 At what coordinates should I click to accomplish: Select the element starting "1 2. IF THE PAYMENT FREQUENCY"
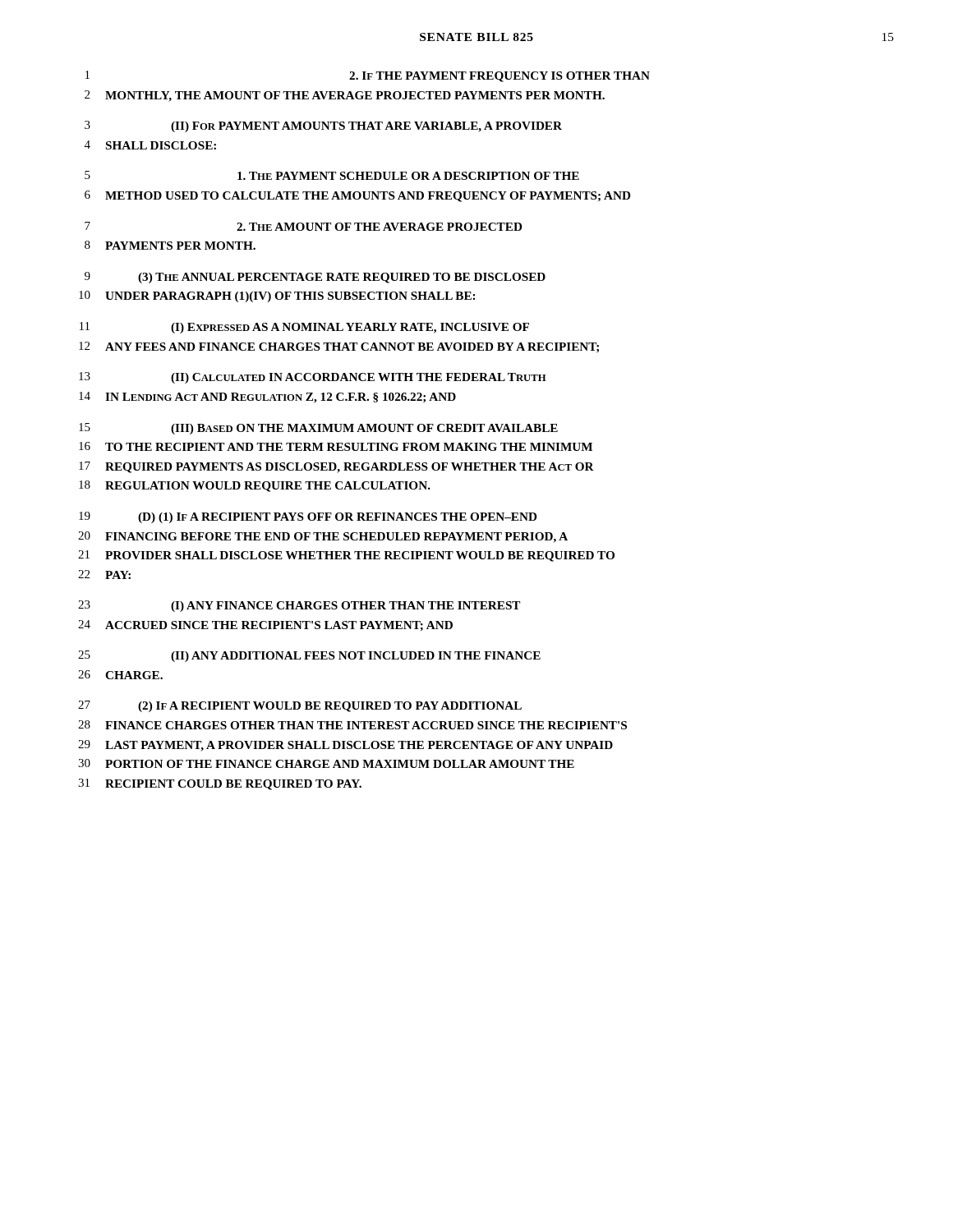pyautogui.click(x=476, y=85)
